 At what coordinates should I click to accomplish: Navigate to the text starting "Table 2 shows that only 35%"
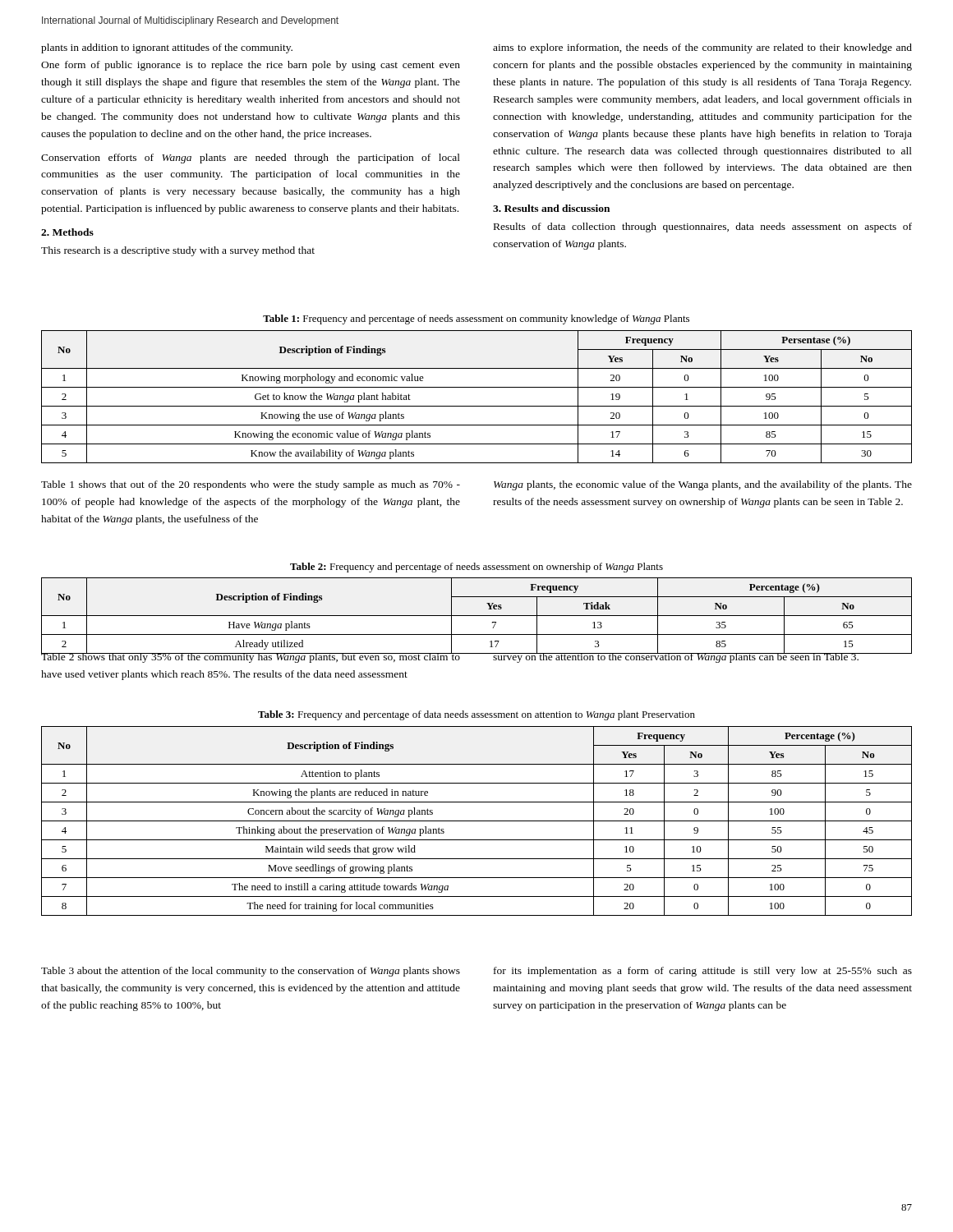pos(251,665)
